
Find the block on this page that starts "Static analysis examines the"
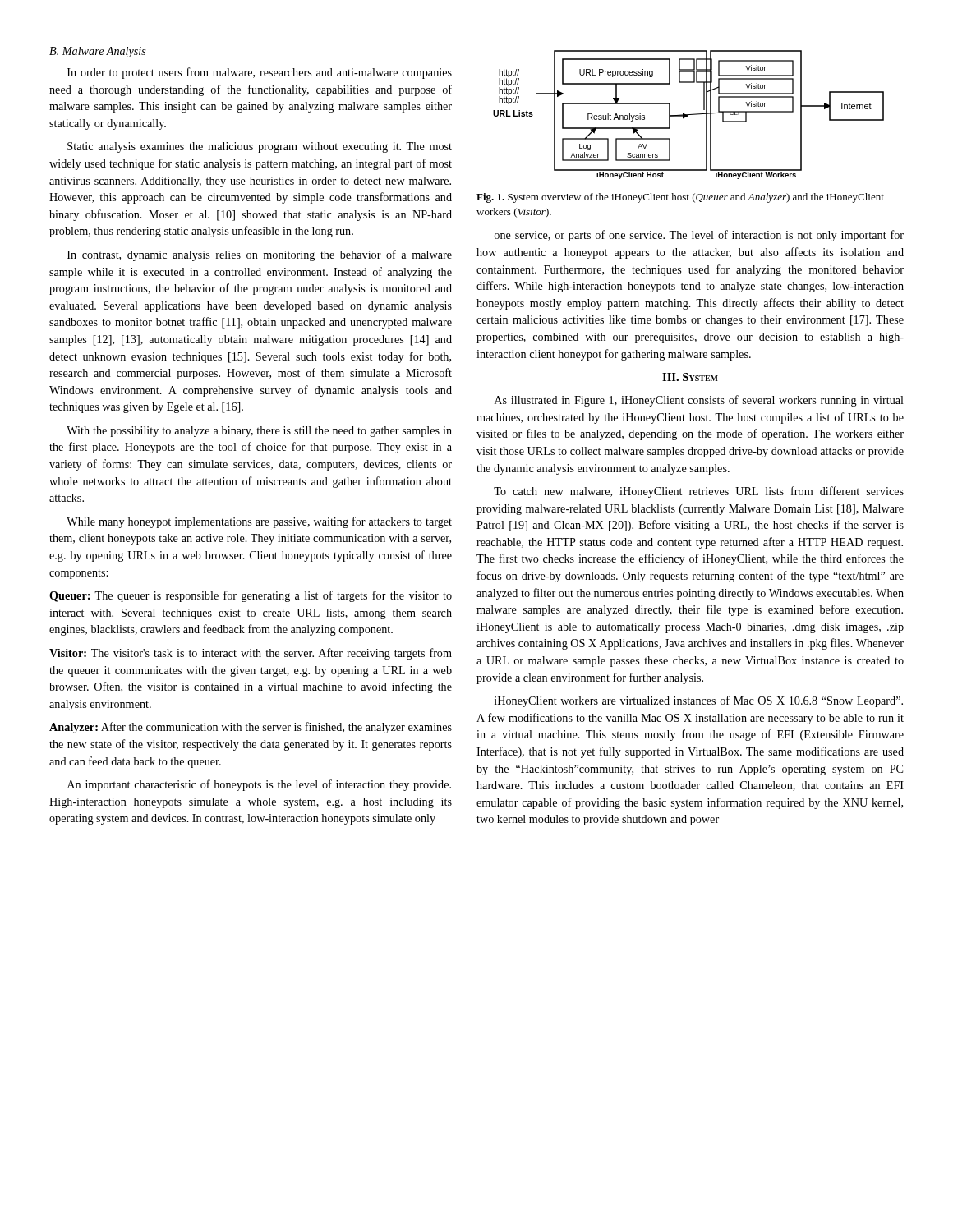(251, 189)
